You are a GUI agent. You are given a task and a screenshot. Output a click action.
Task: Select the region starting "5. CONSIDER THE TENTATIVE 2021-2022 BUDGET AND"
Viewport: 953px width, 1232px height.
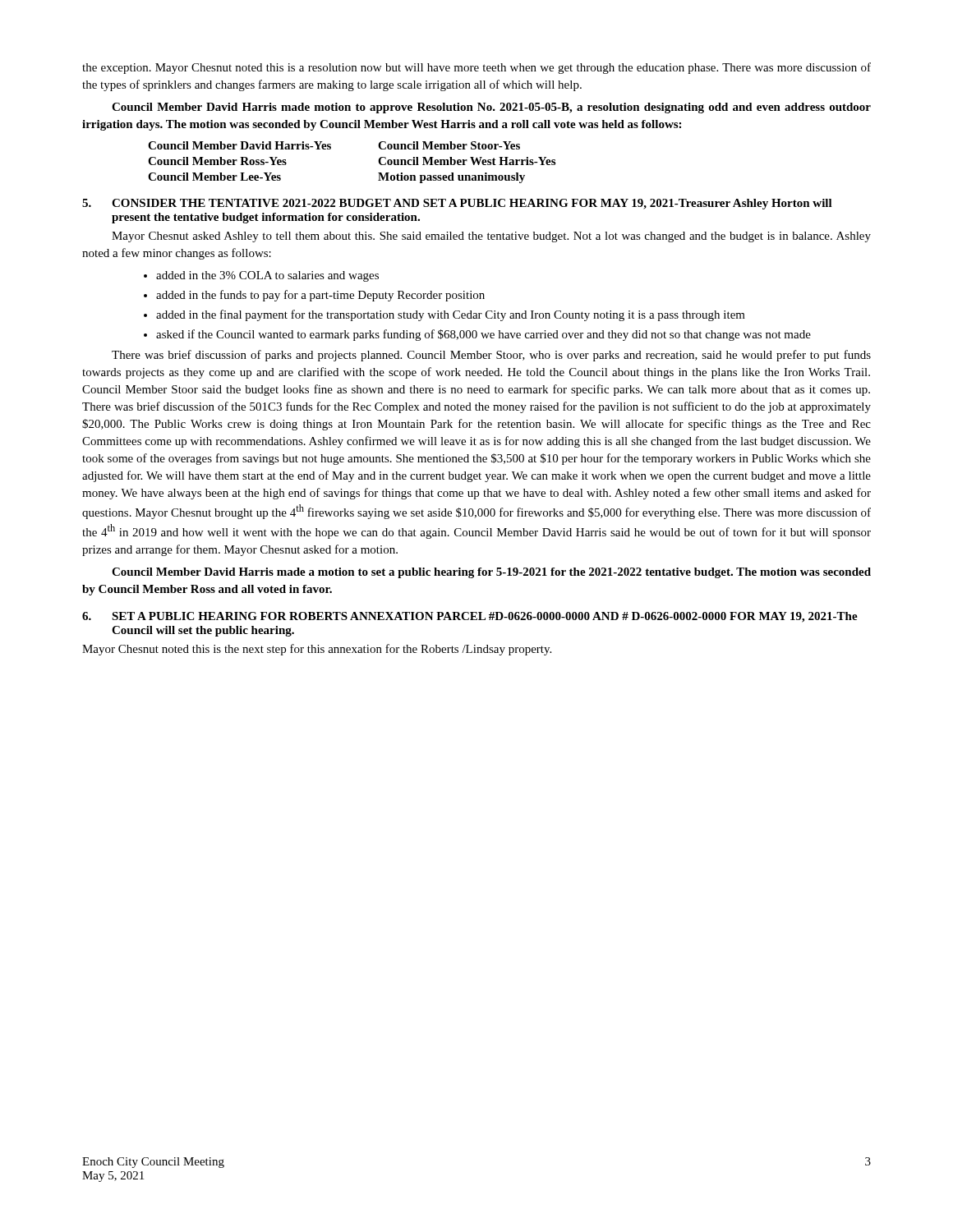[x=476, y=210]
